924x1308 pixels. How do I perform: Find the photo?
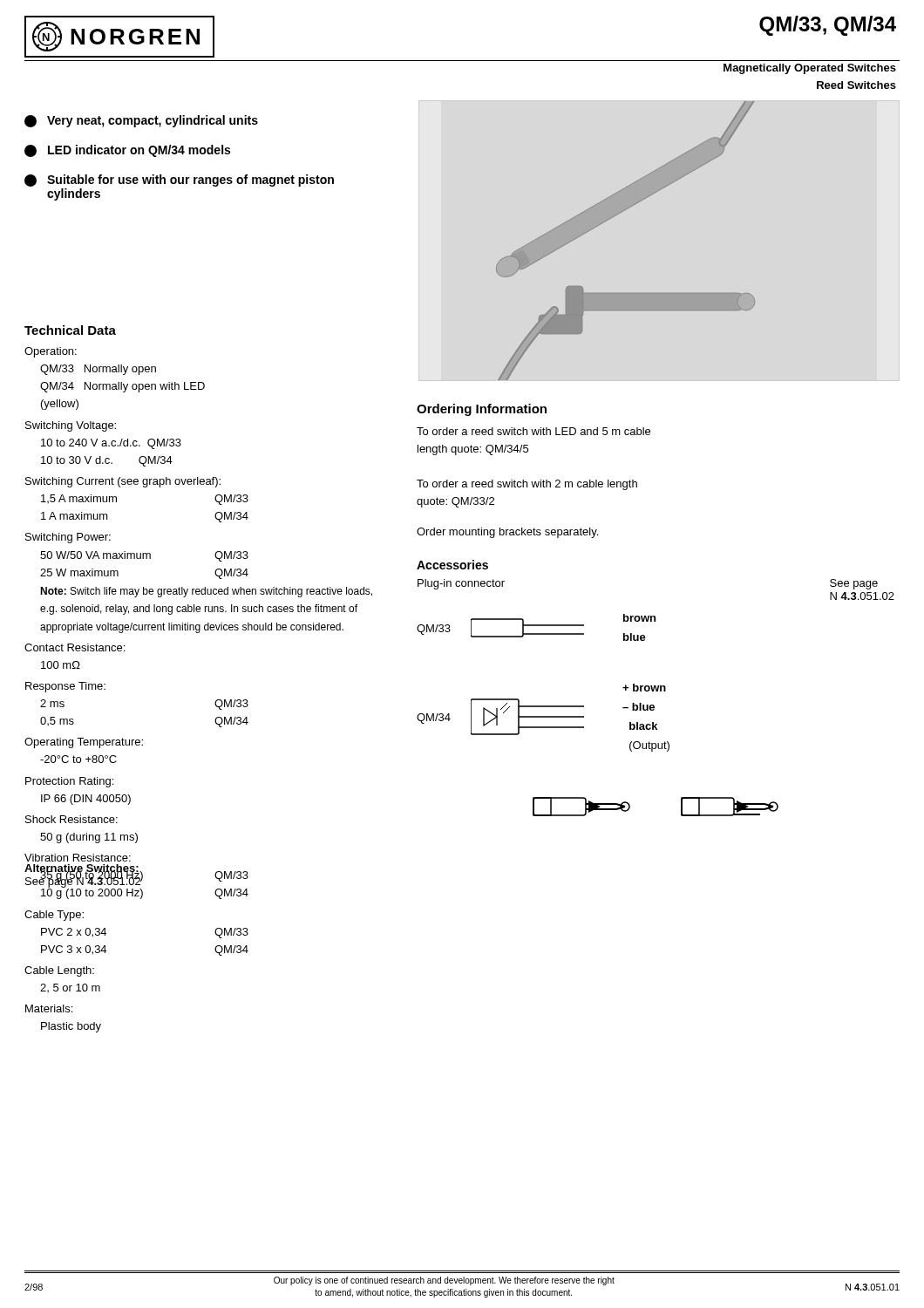[659, 241]
